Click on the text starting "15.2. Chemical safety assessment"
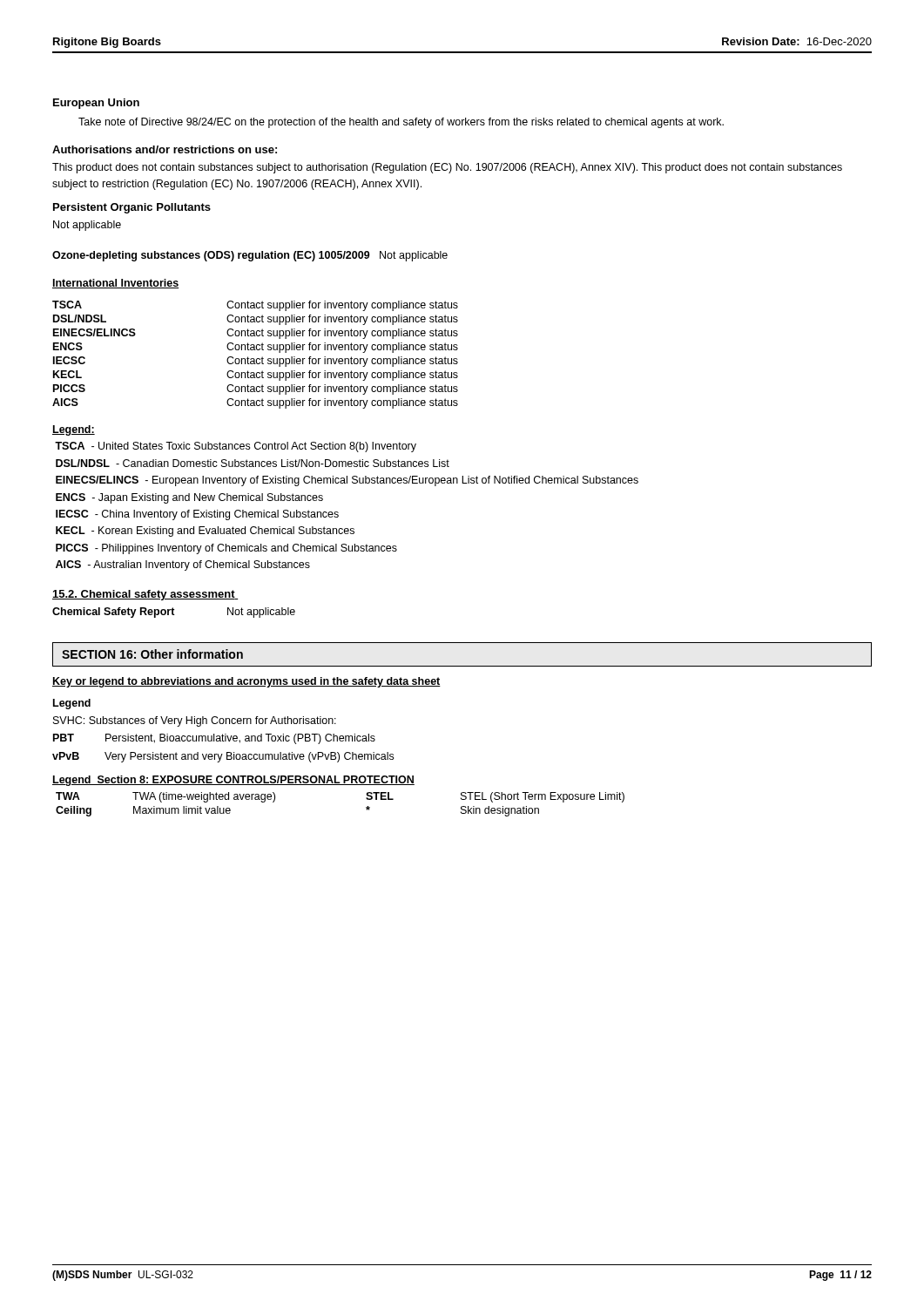924x1307 pixels. [x=145, y=594]
